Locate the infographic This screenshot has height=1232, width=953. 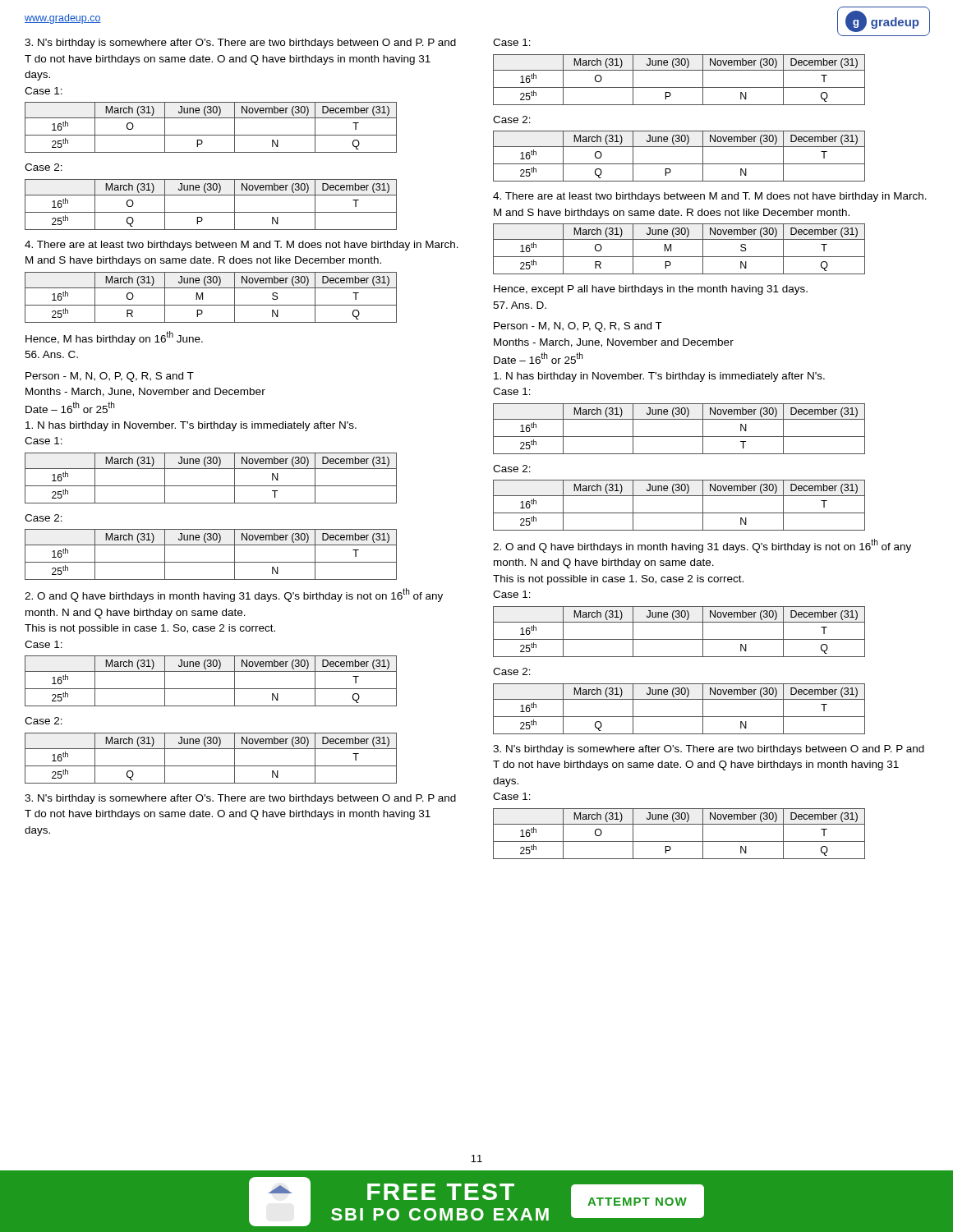[x=476, y=1201]
